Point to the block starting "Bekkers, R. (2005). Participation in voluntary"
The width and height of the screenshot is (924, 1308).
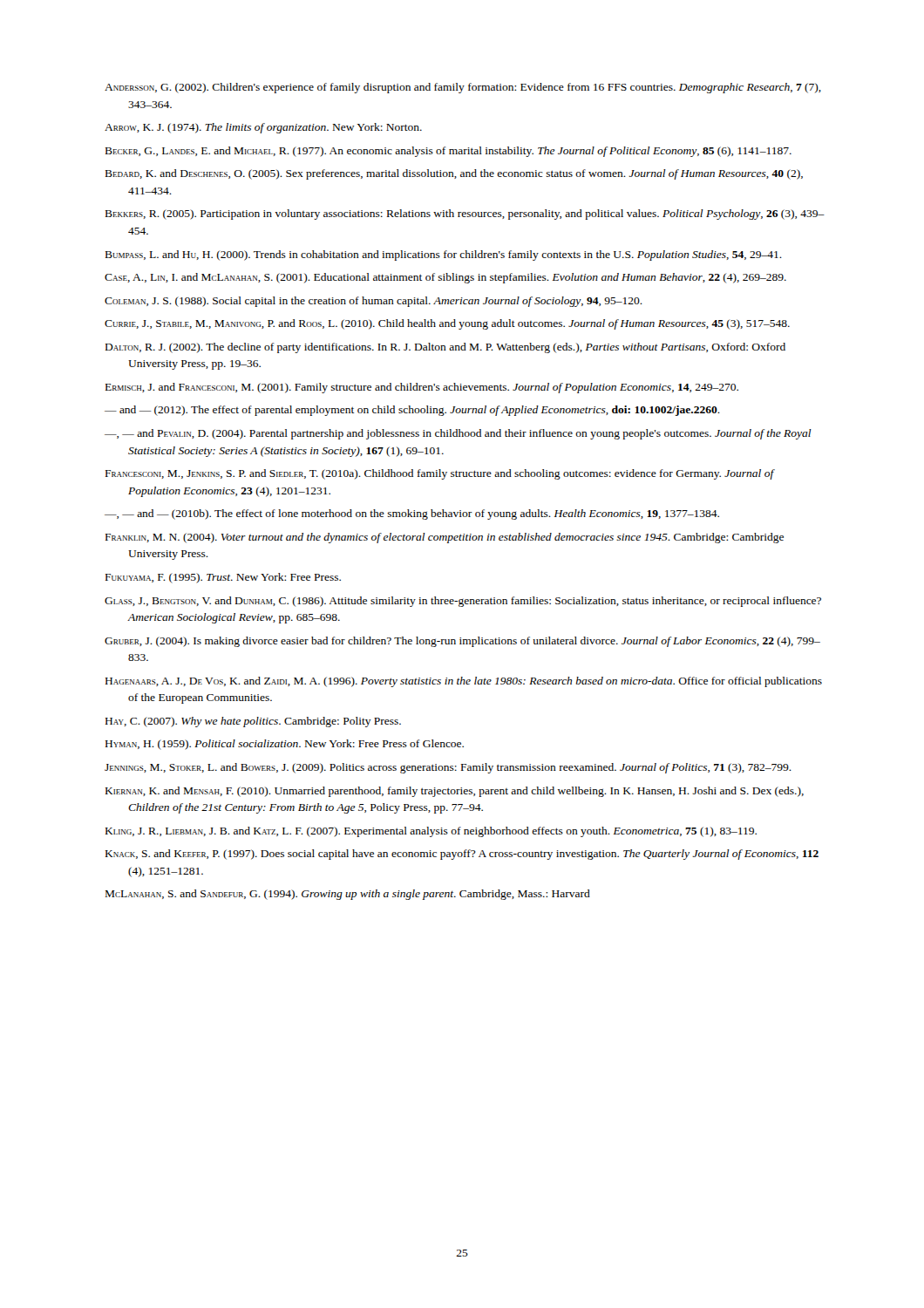464,222
